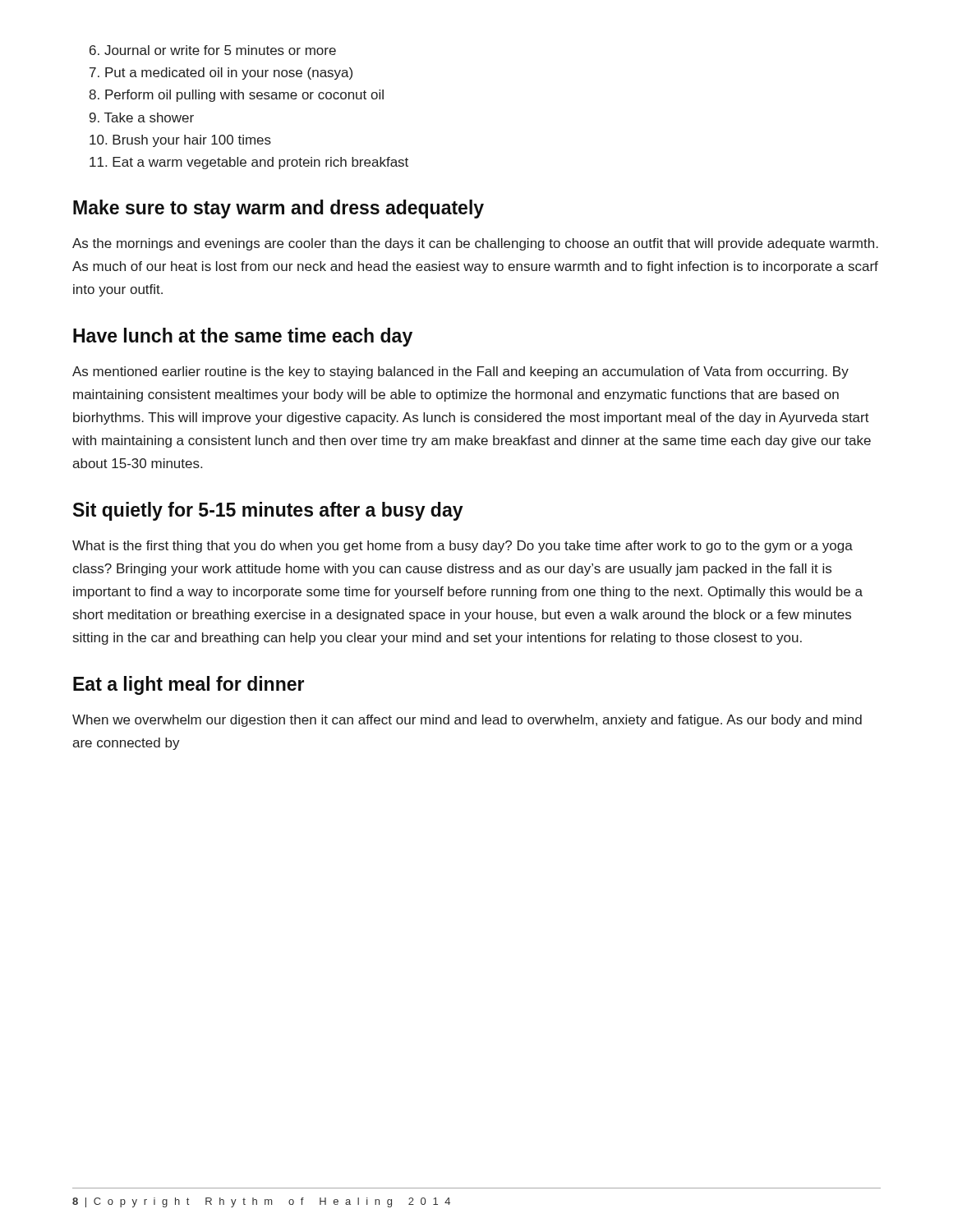
Task: Locate the passage starting "11. Eat a warm vegetable"
Action: coord(249,162)
